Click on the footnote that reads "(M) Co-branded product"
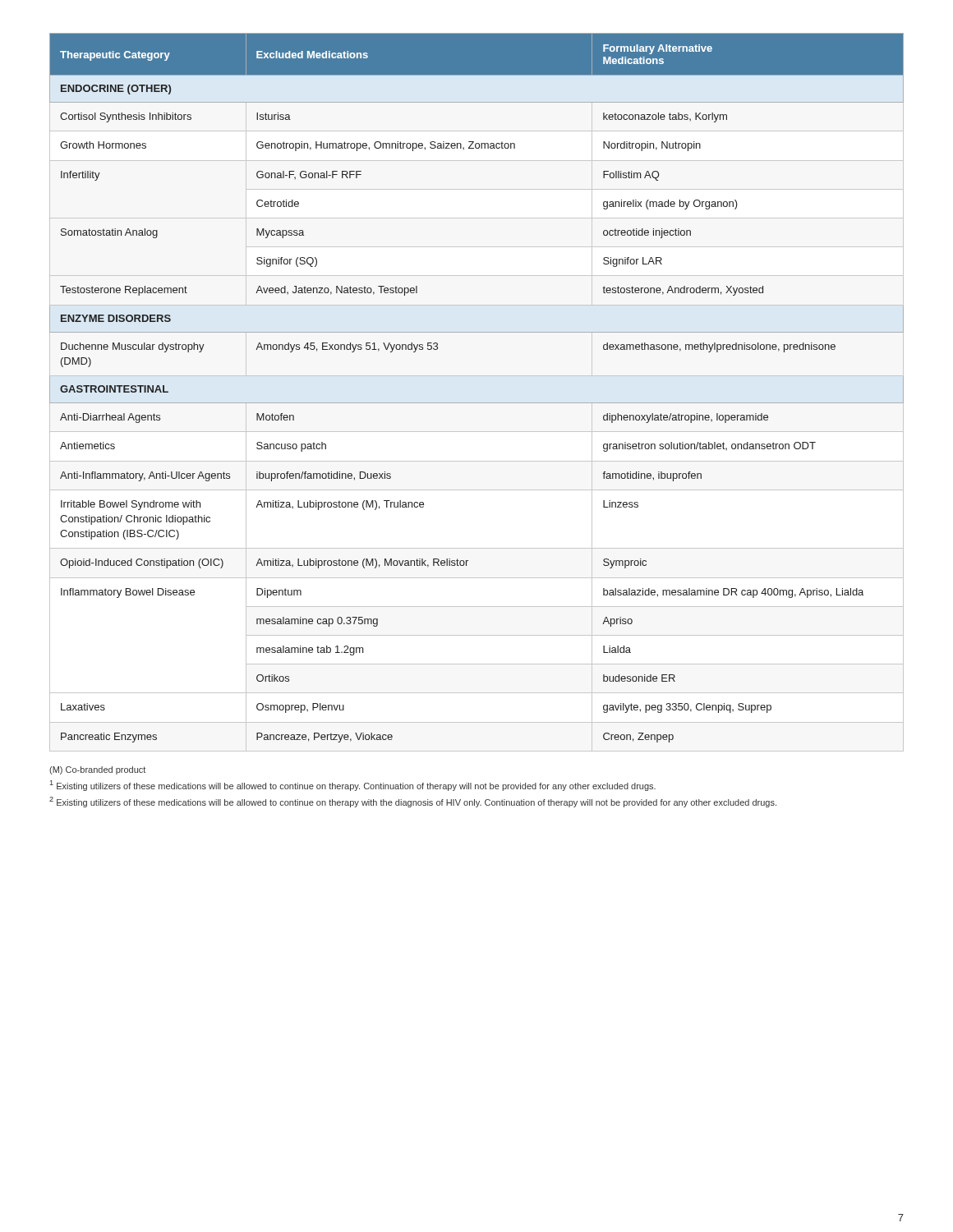953x1232 pixels. click(476, 786)
